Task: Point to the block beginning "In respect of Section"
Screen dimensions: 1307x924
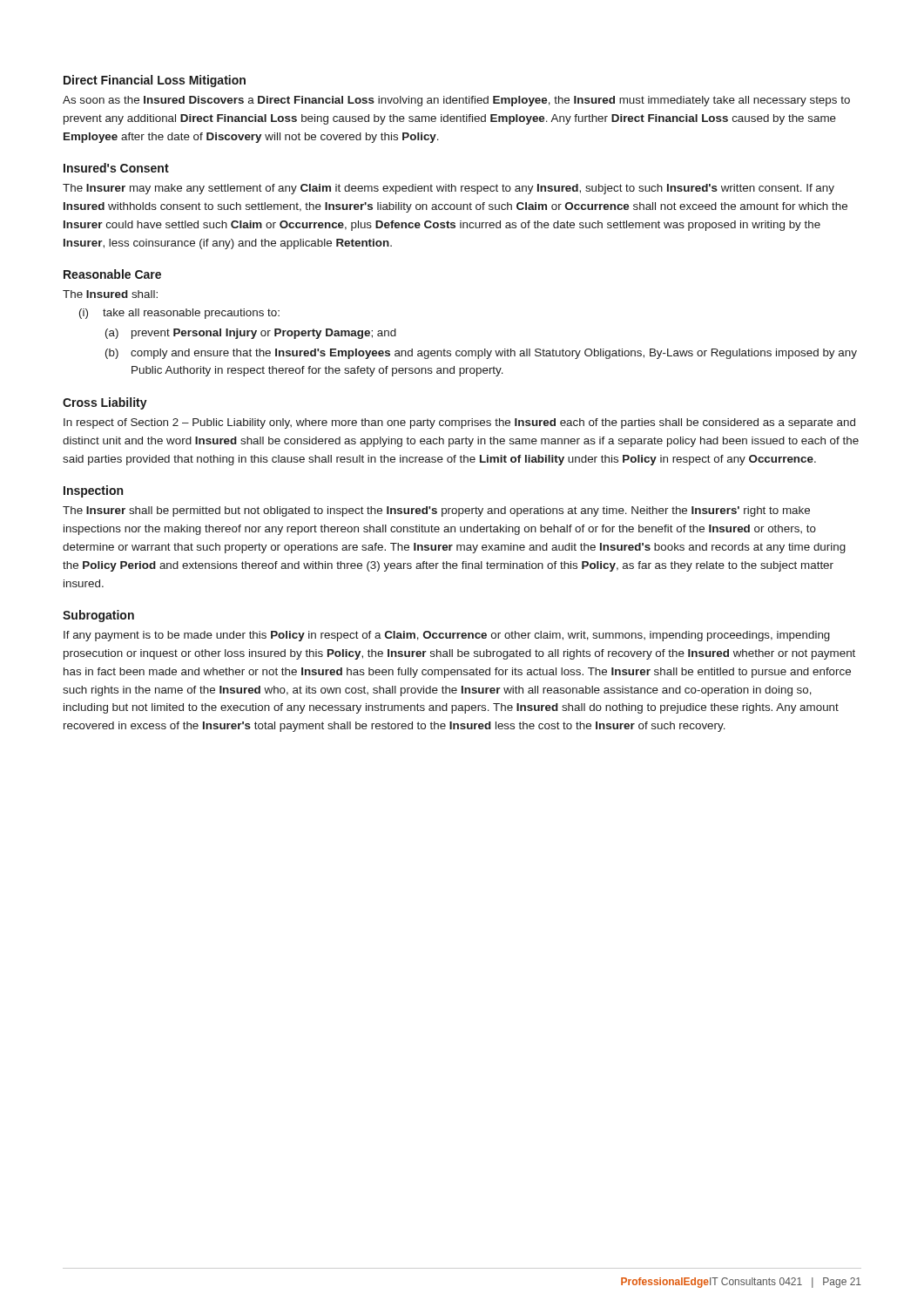Action: [x=461, y=440]
